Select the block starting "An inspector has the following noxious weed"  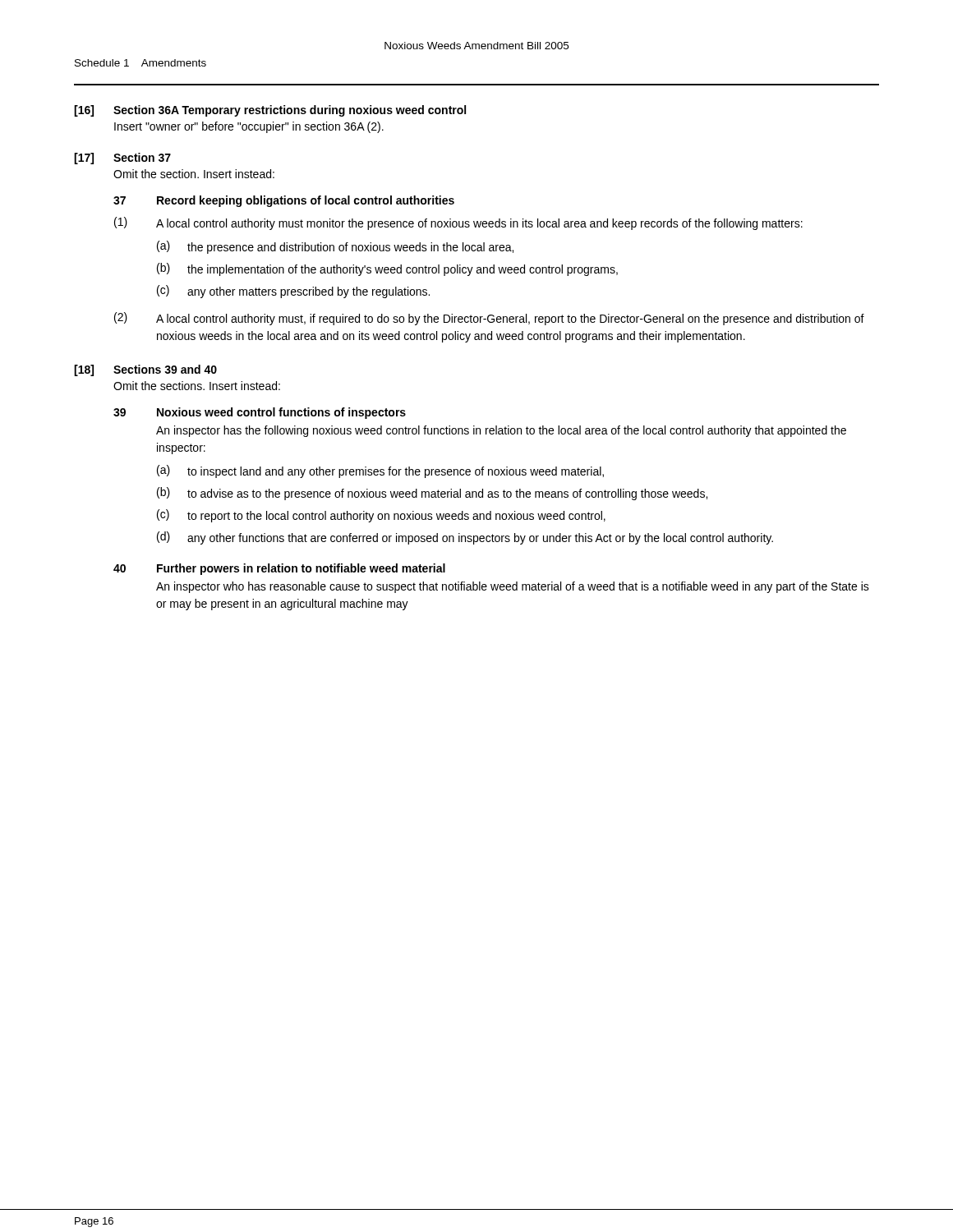click(x=501, y=439)
